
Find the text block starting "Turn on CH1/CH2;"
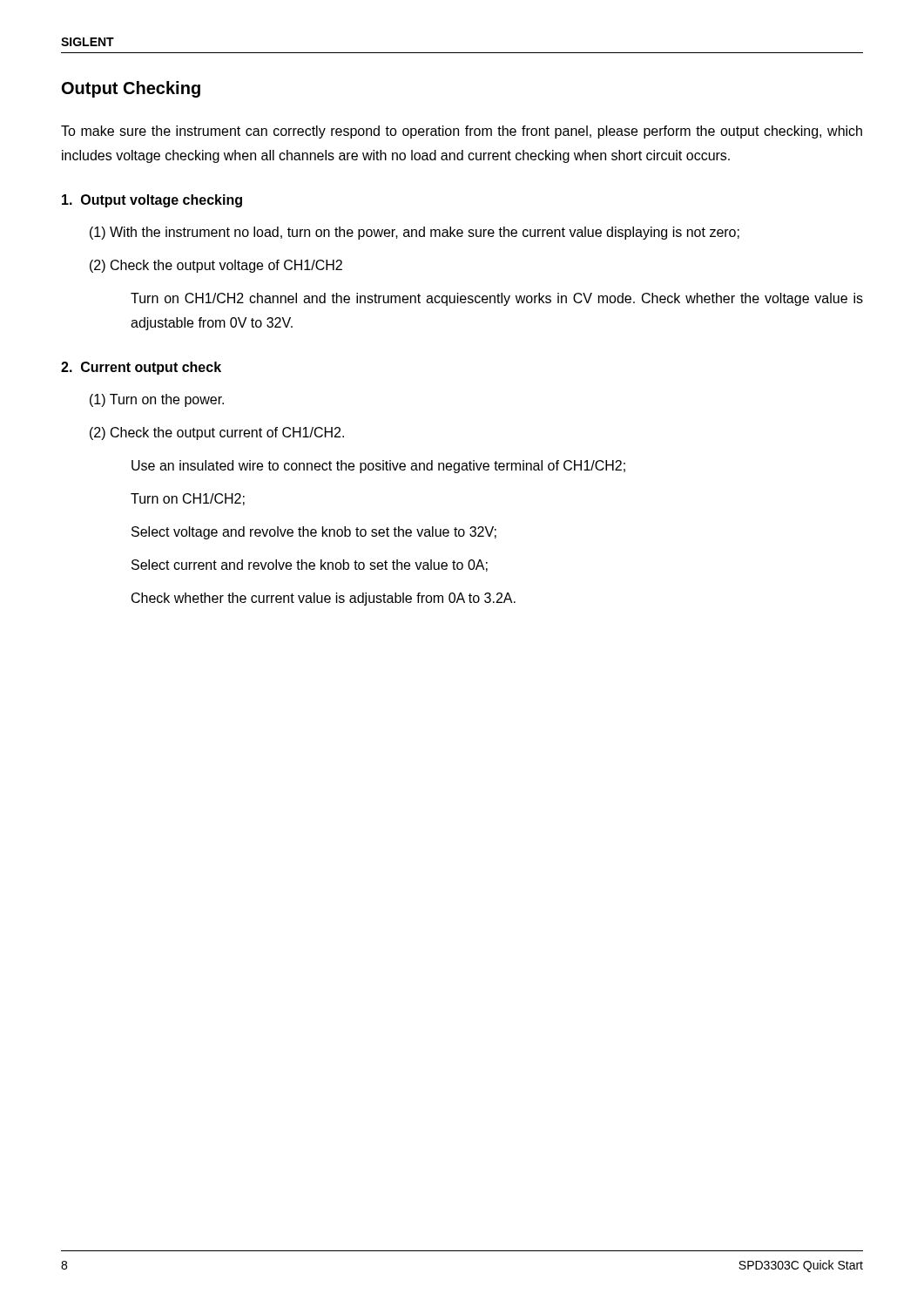(188, 499)
